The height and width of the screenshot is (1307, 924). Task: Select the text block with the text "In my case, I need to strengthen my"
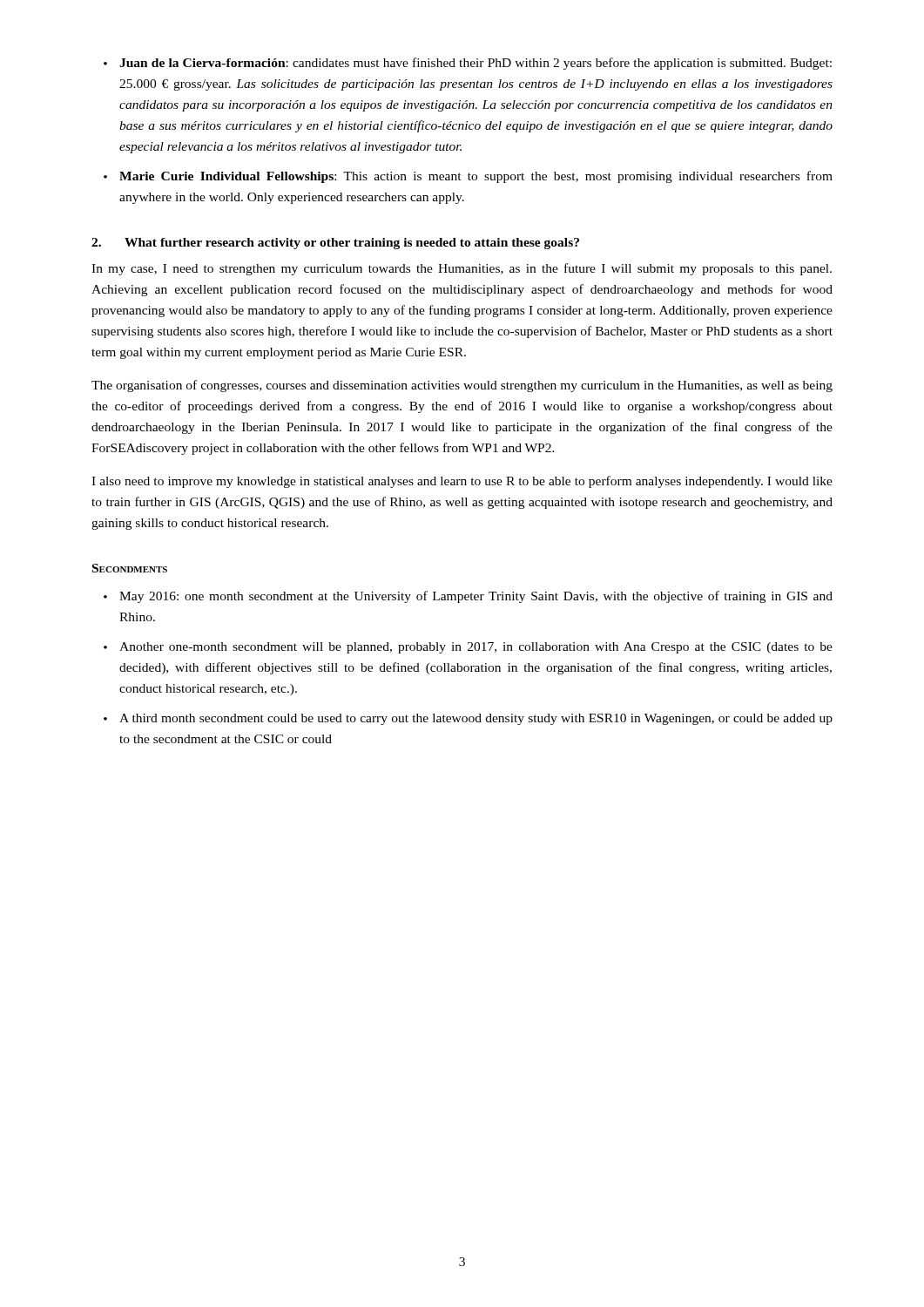coord(462,310)
